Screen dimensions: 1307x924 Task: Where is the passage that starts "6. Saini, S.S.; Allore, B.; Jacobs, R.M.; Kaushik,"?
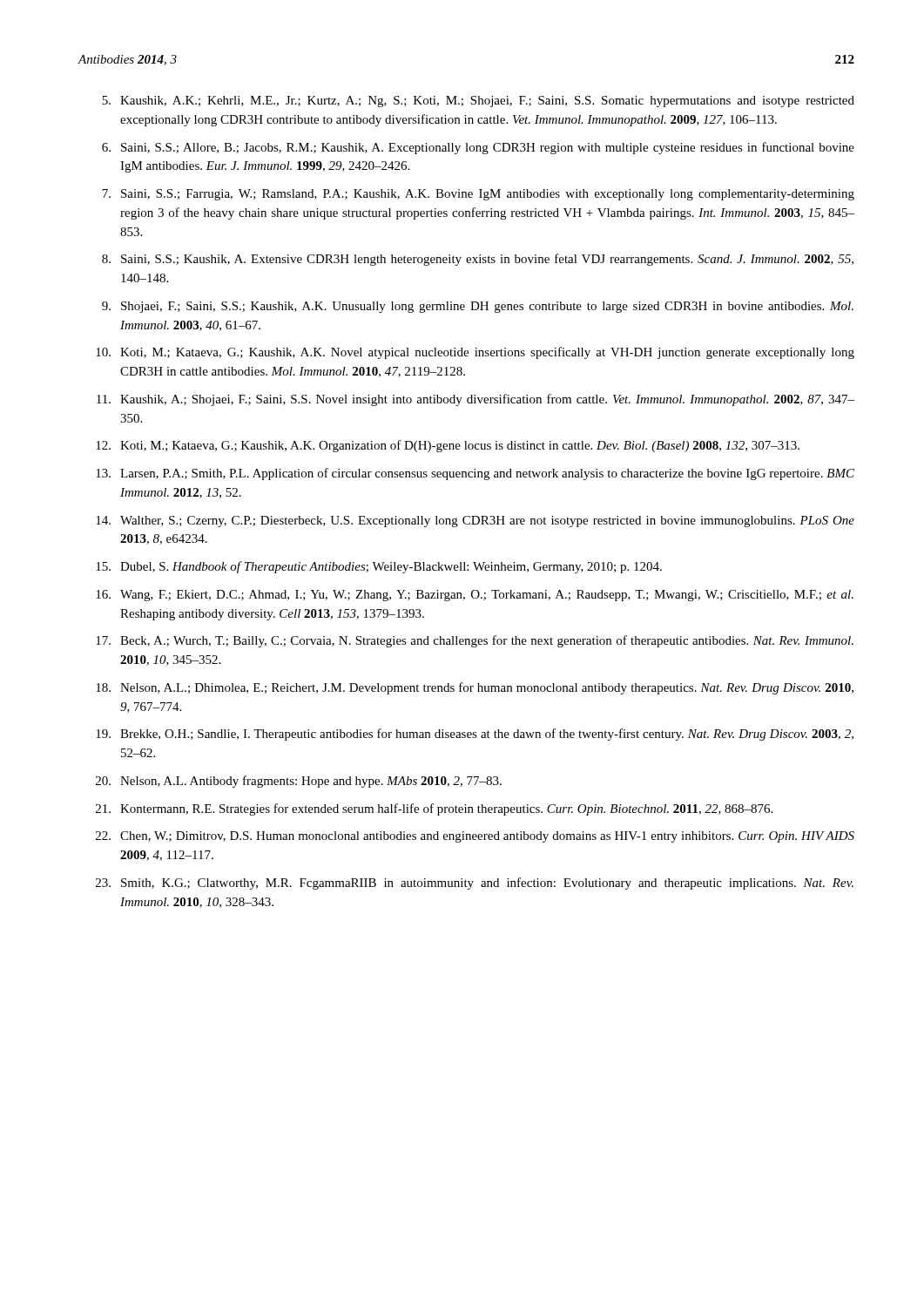[x=466, y=157]
